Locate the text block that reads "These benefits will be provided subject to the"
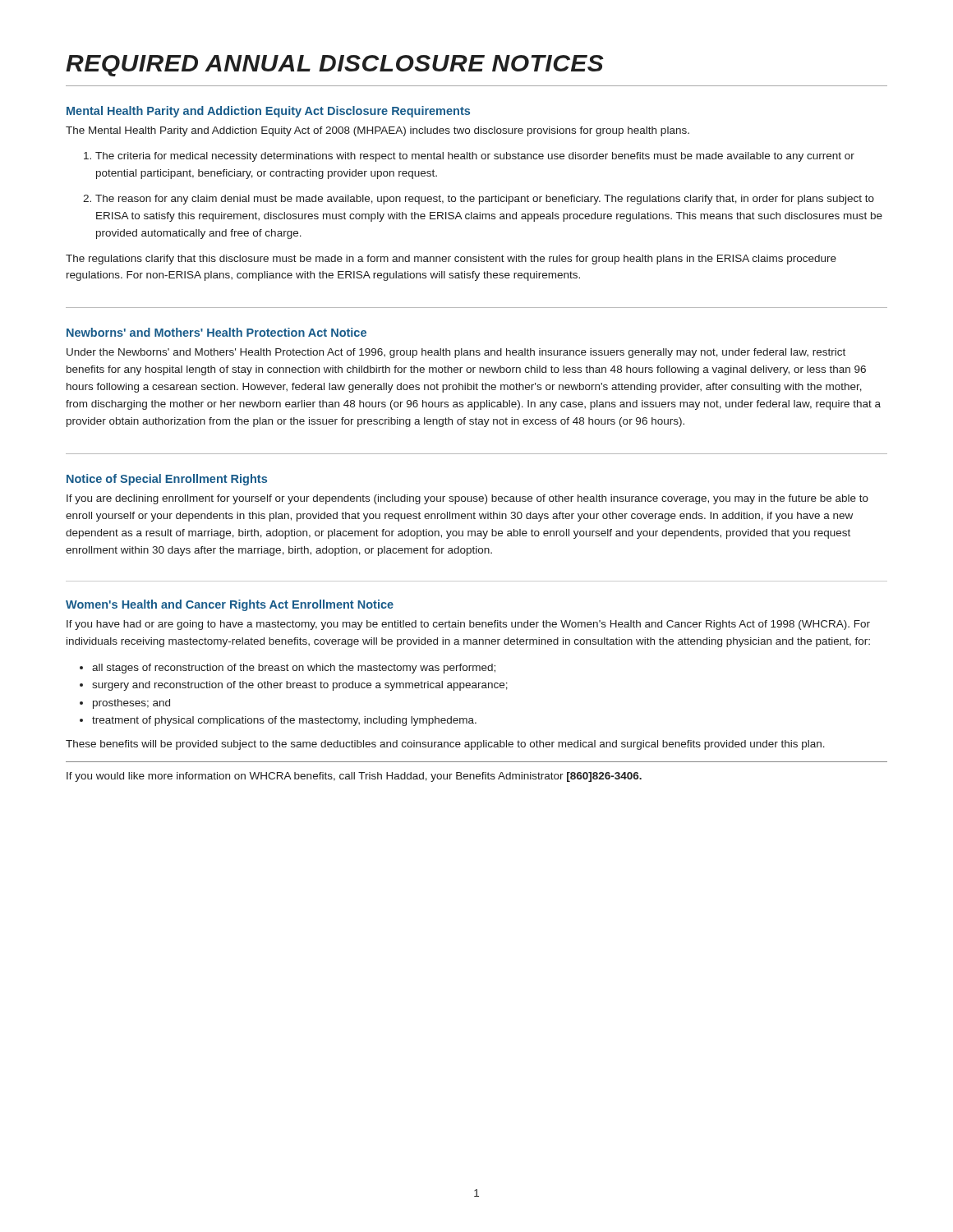The image size is (953, 1232). (476, 744)
